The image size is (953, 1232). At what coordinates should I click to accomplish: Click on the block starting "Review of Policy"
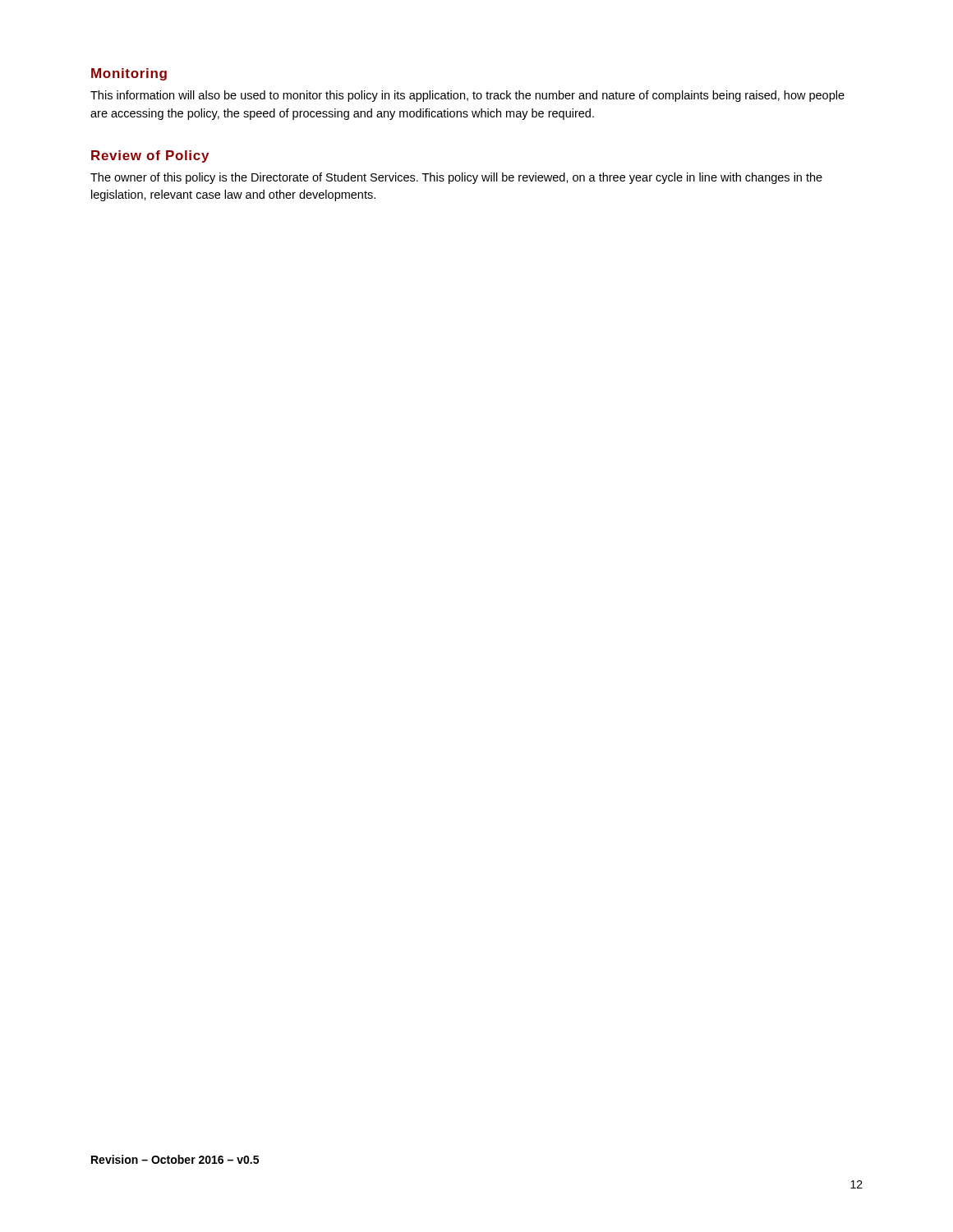click(x=150, y=156)
